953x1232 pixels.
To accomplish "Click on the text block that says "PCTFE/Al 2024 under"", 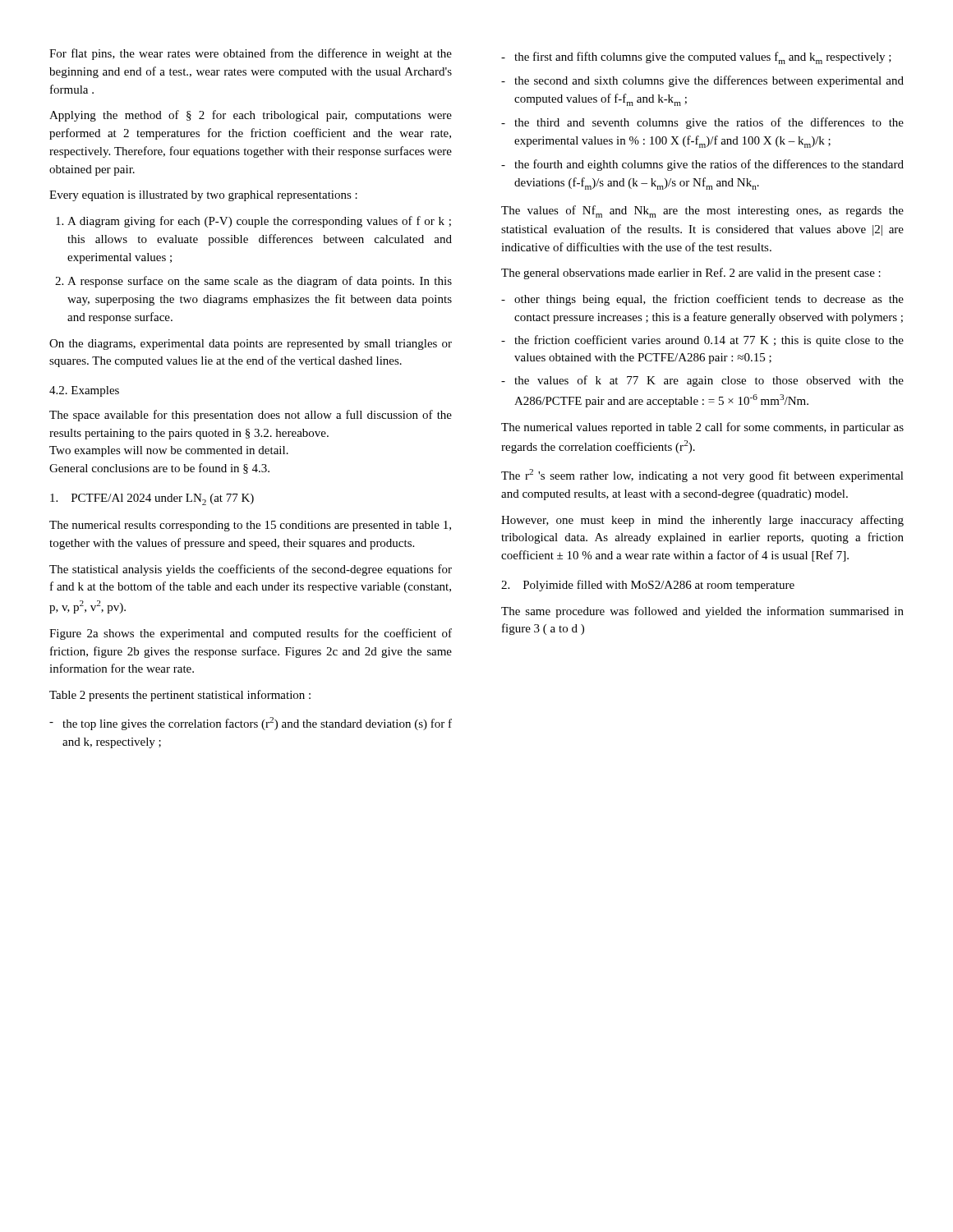I will [x=251, y=499].
